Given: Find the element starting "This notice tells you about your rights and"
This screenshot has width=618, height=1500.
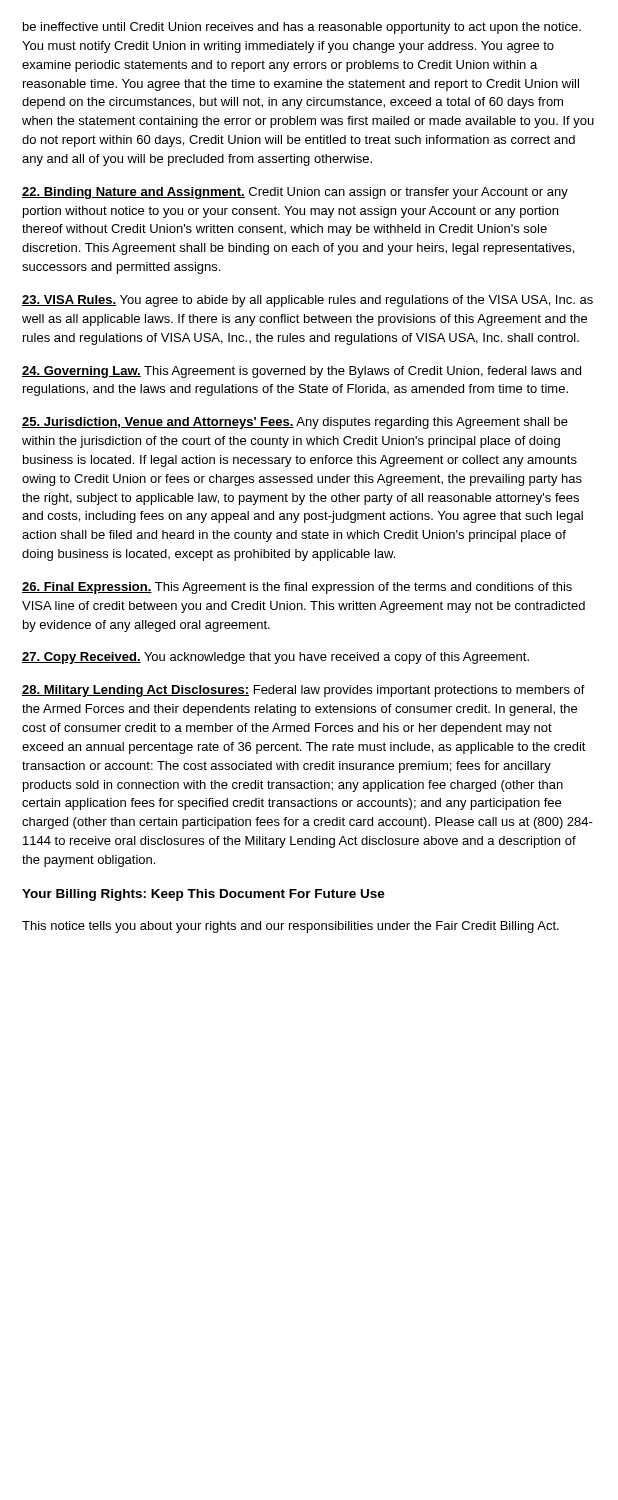Looking at the screenshot, I should coord(291,926).
